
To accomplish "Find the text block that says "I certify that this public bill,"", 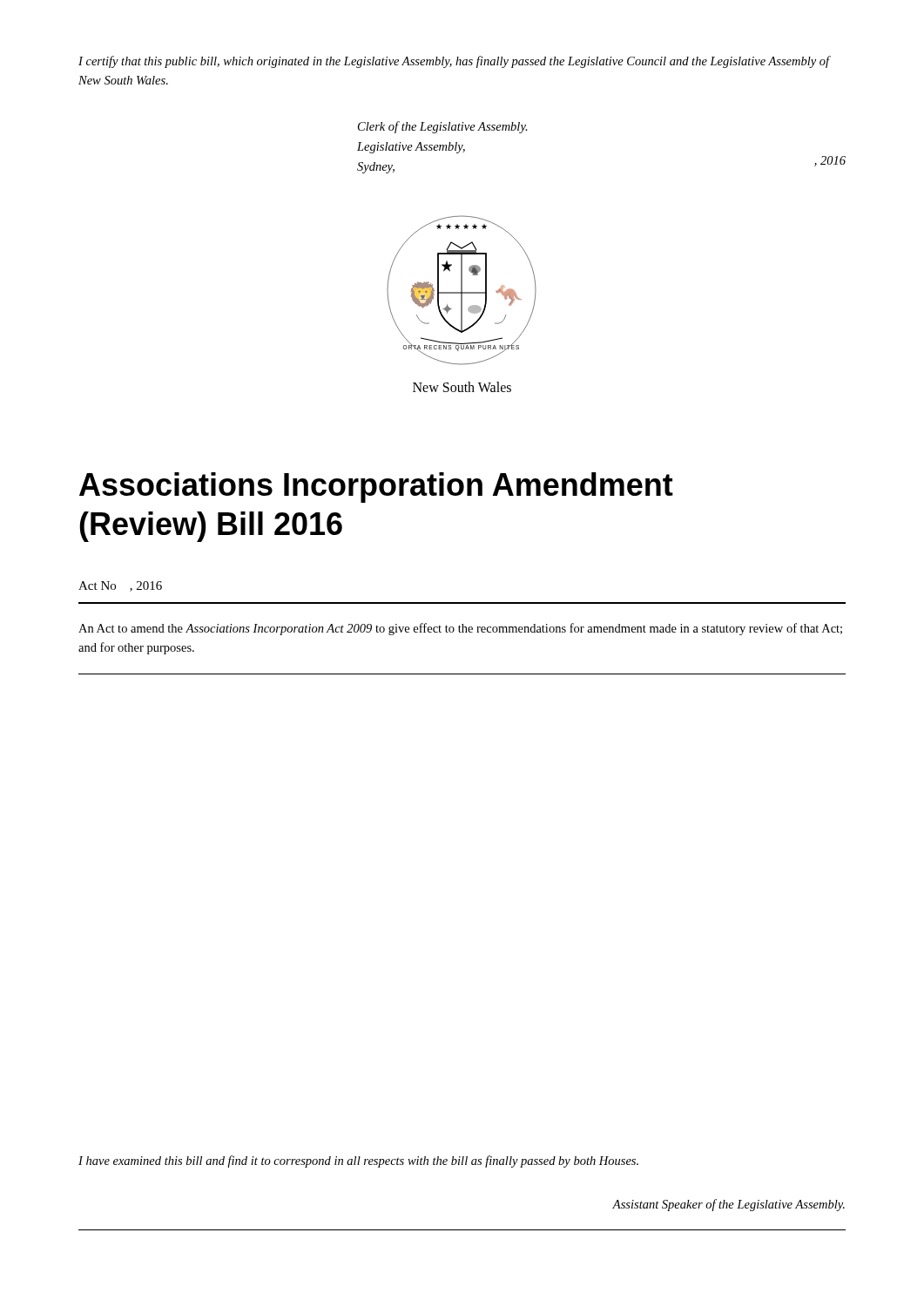I will point(454,70).
